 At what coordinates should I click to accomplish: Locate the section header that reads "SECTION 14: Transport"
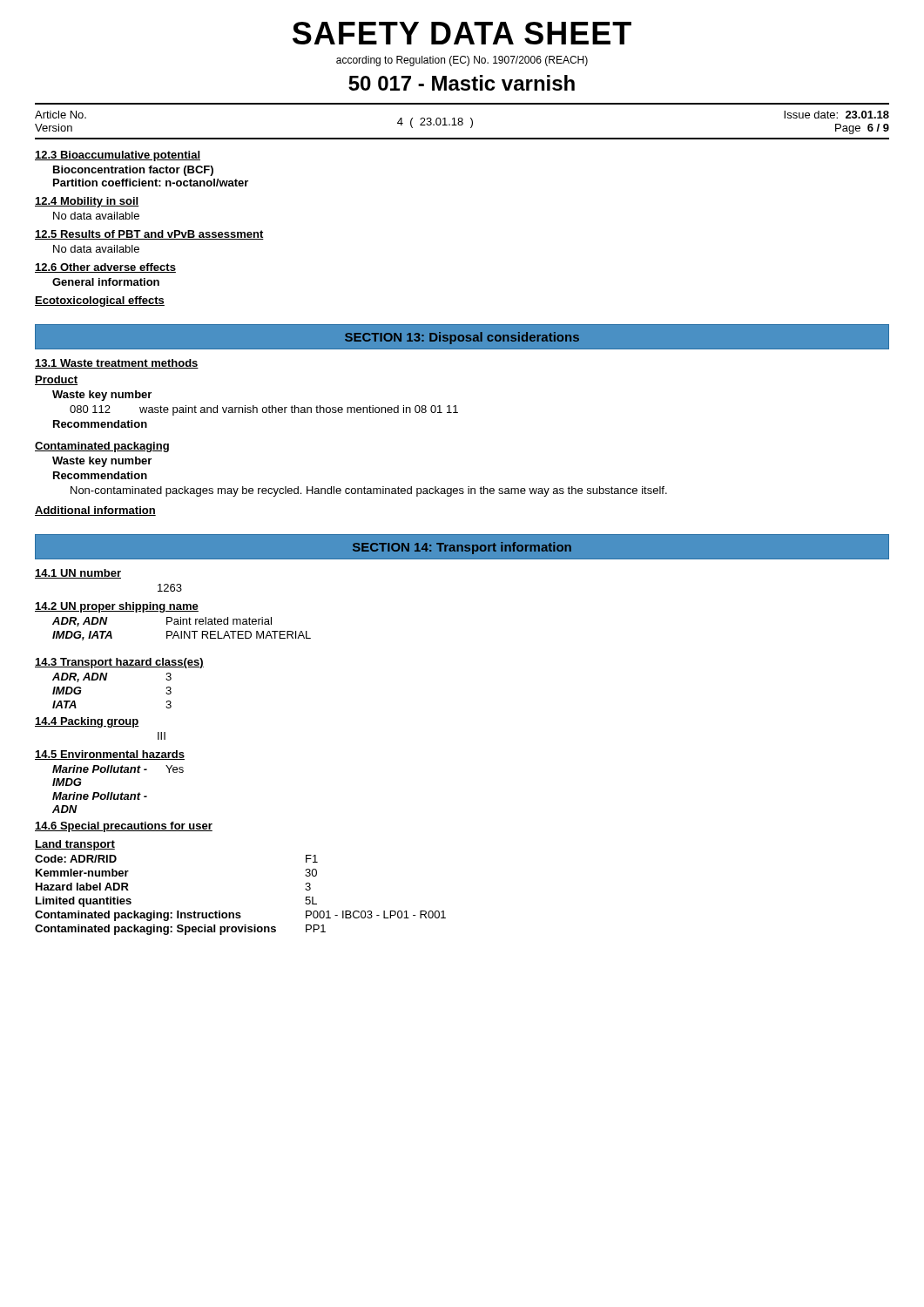[462, 547]
